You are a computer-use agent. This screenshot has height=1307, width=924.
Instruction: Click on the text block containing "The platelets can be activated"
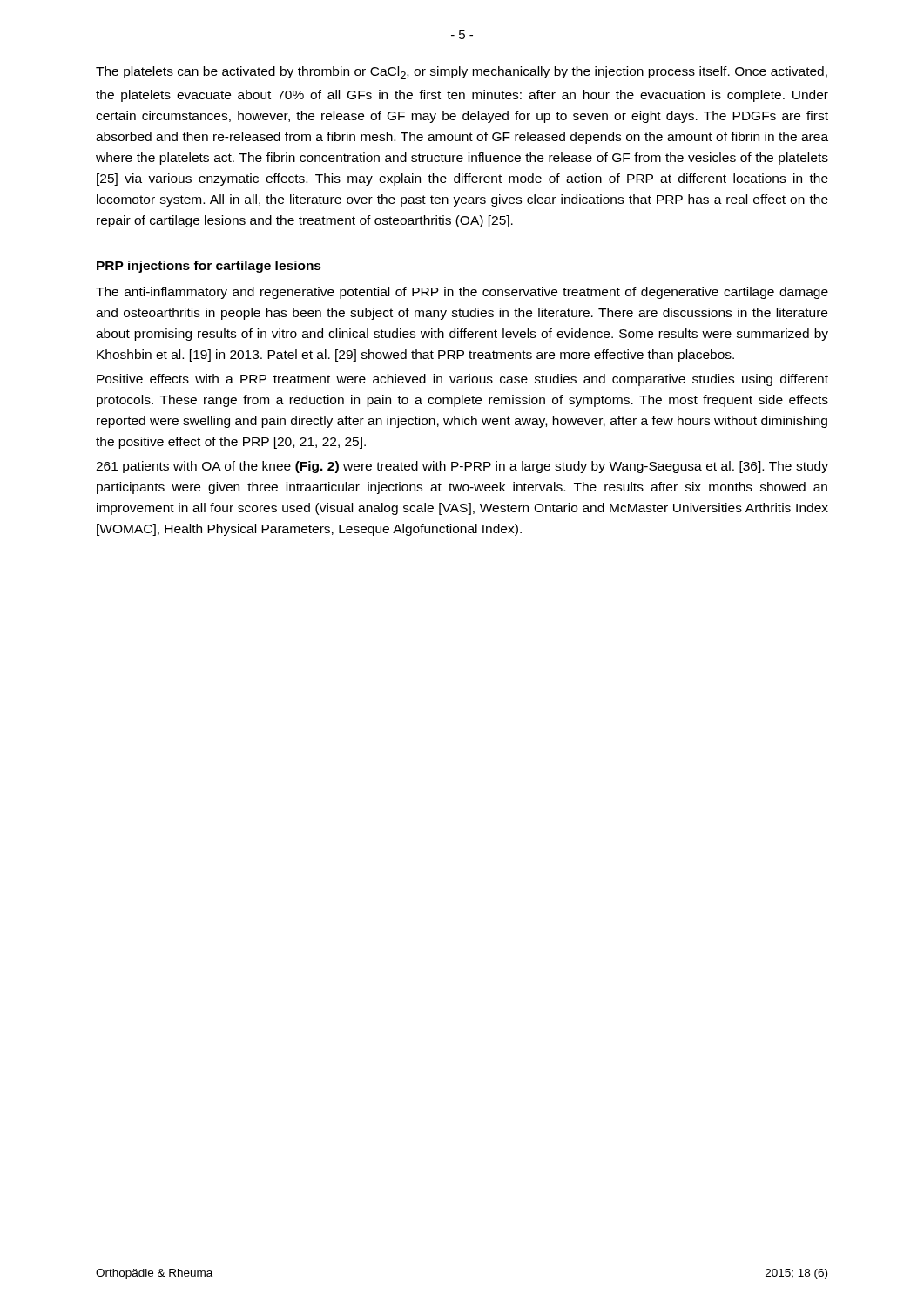(462, 146)
